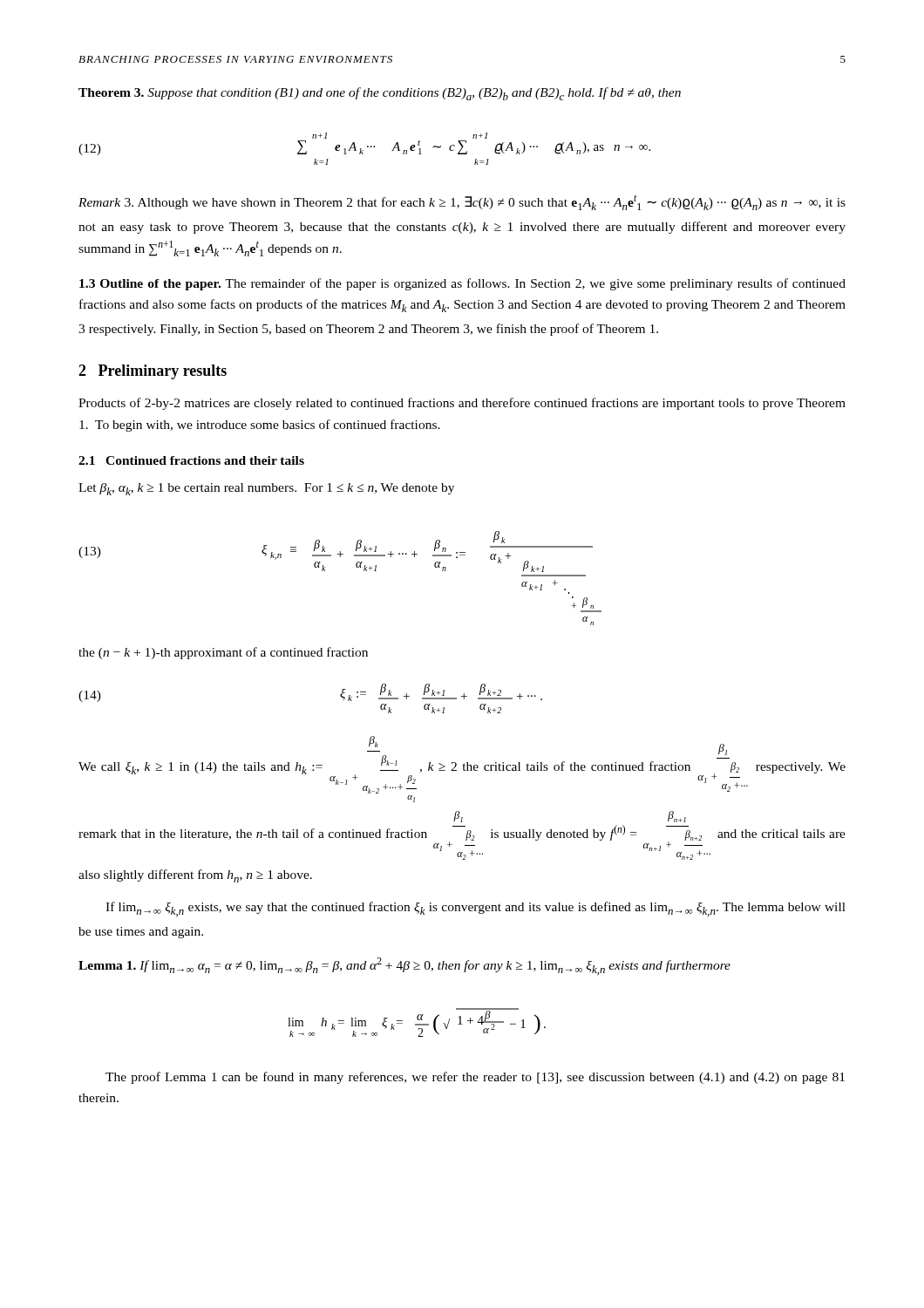Click on the text block containing "The proof Lemma 1 can be"
The height and width of the screenshot is (1308, 924).
(x=462, y=1087)
